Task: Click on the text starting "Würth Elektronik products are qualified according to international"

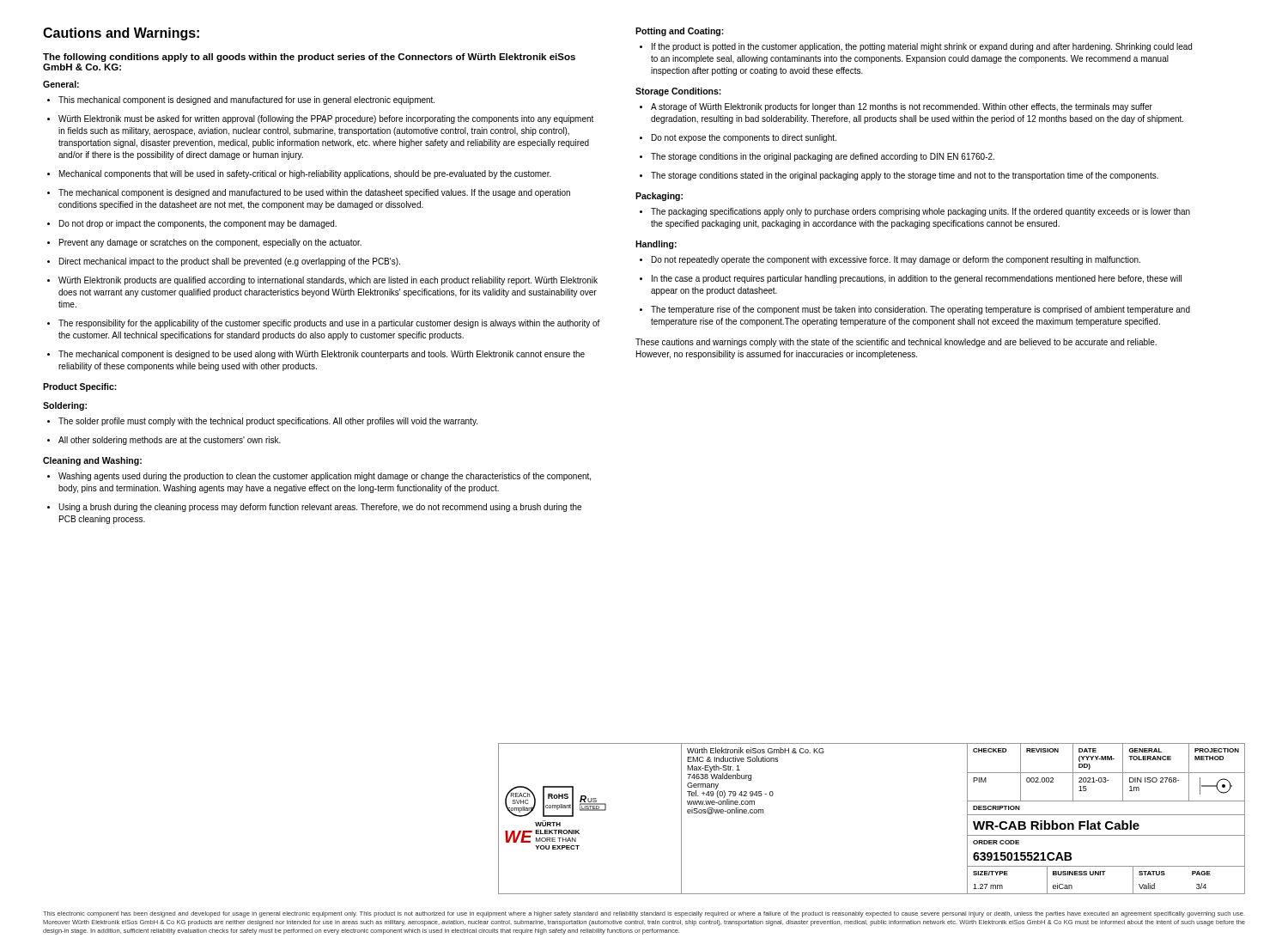Action: 322,293
